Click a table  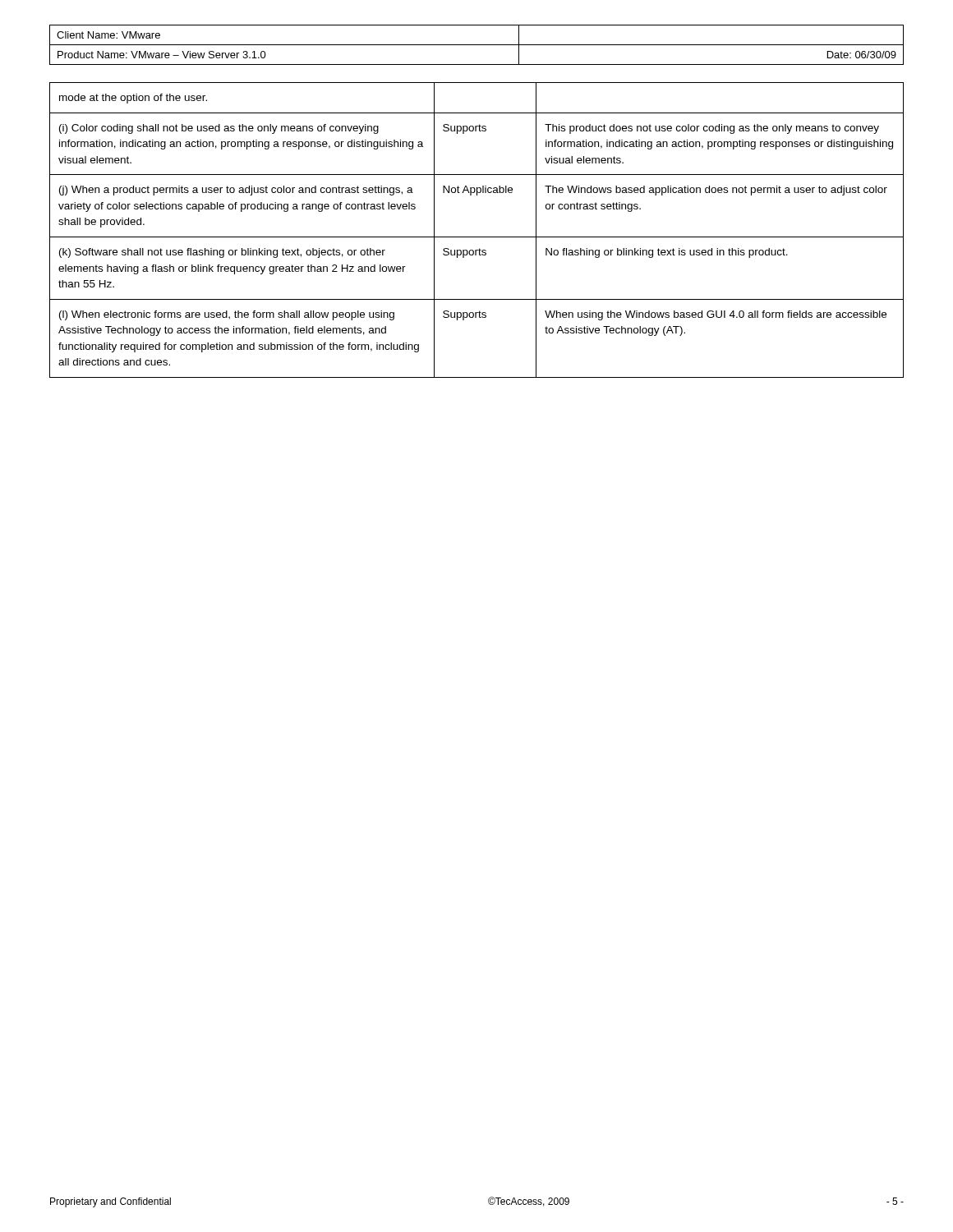click(476, 230)
